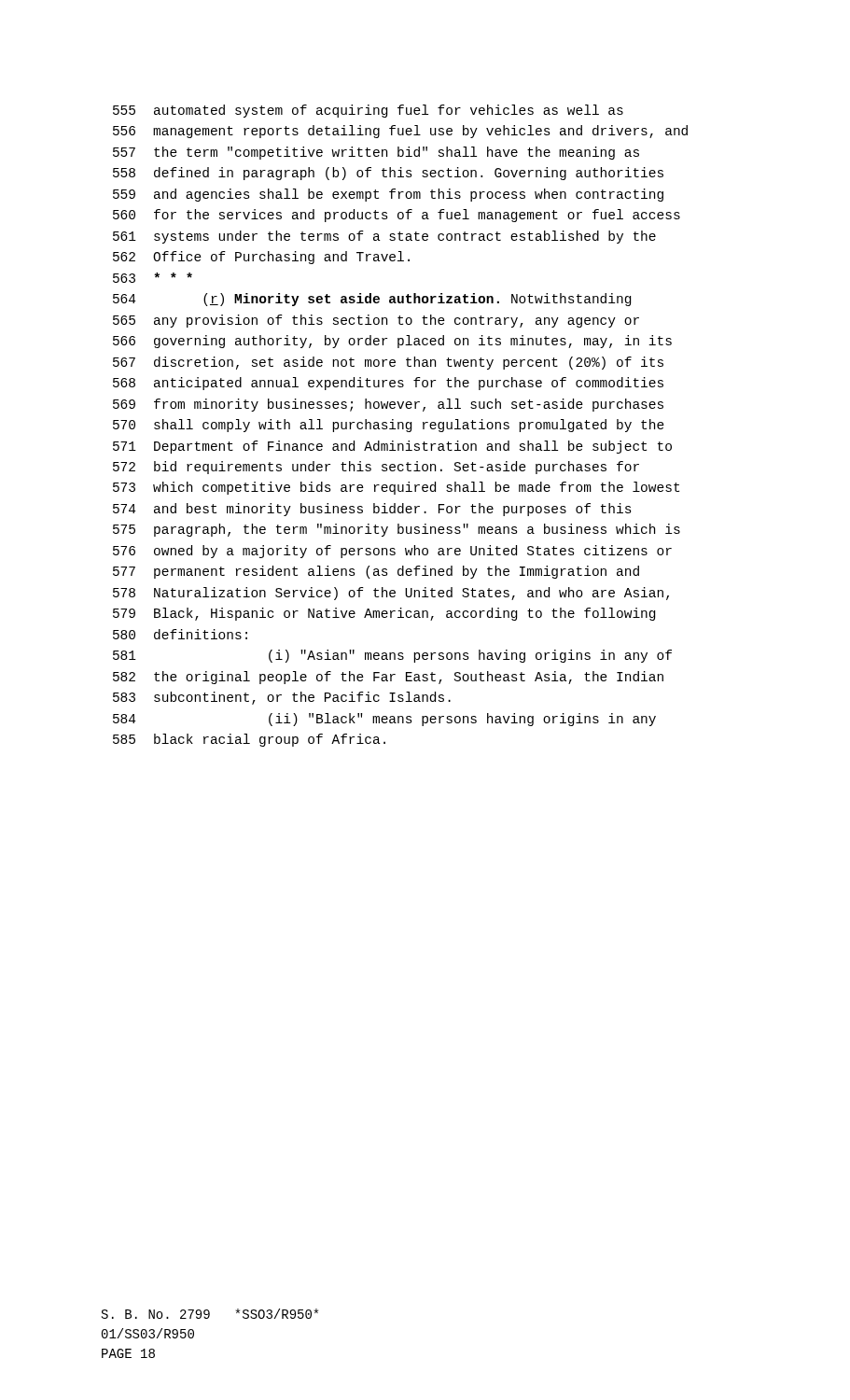This screenshot has height=1400, width=850.
Task: Locate the list item with the text "565any provision of this section to the"
Action: tap(370, 321)
